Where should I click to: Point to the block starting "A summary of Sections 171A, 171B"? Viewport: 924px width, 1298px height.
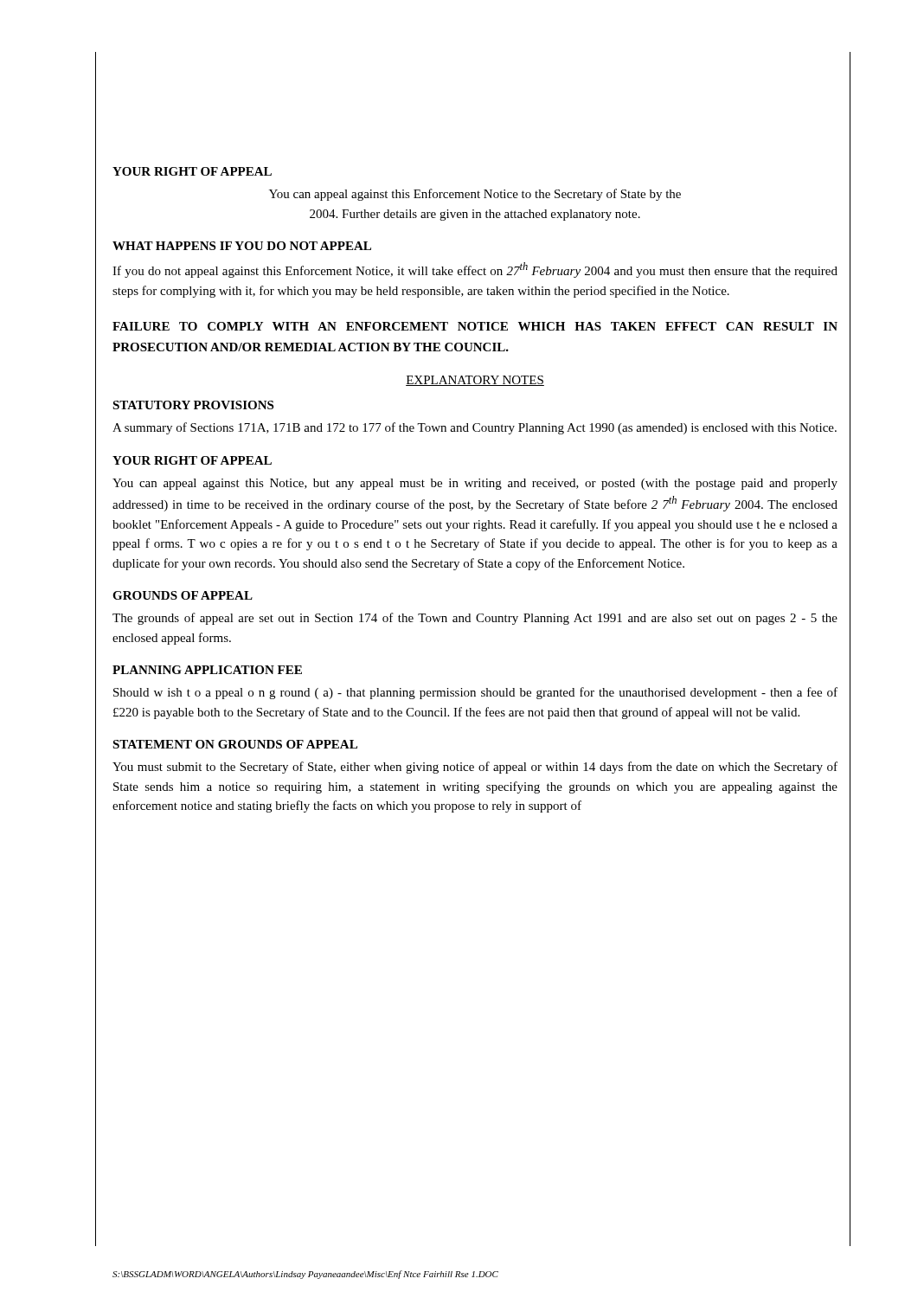click(475, 427)
